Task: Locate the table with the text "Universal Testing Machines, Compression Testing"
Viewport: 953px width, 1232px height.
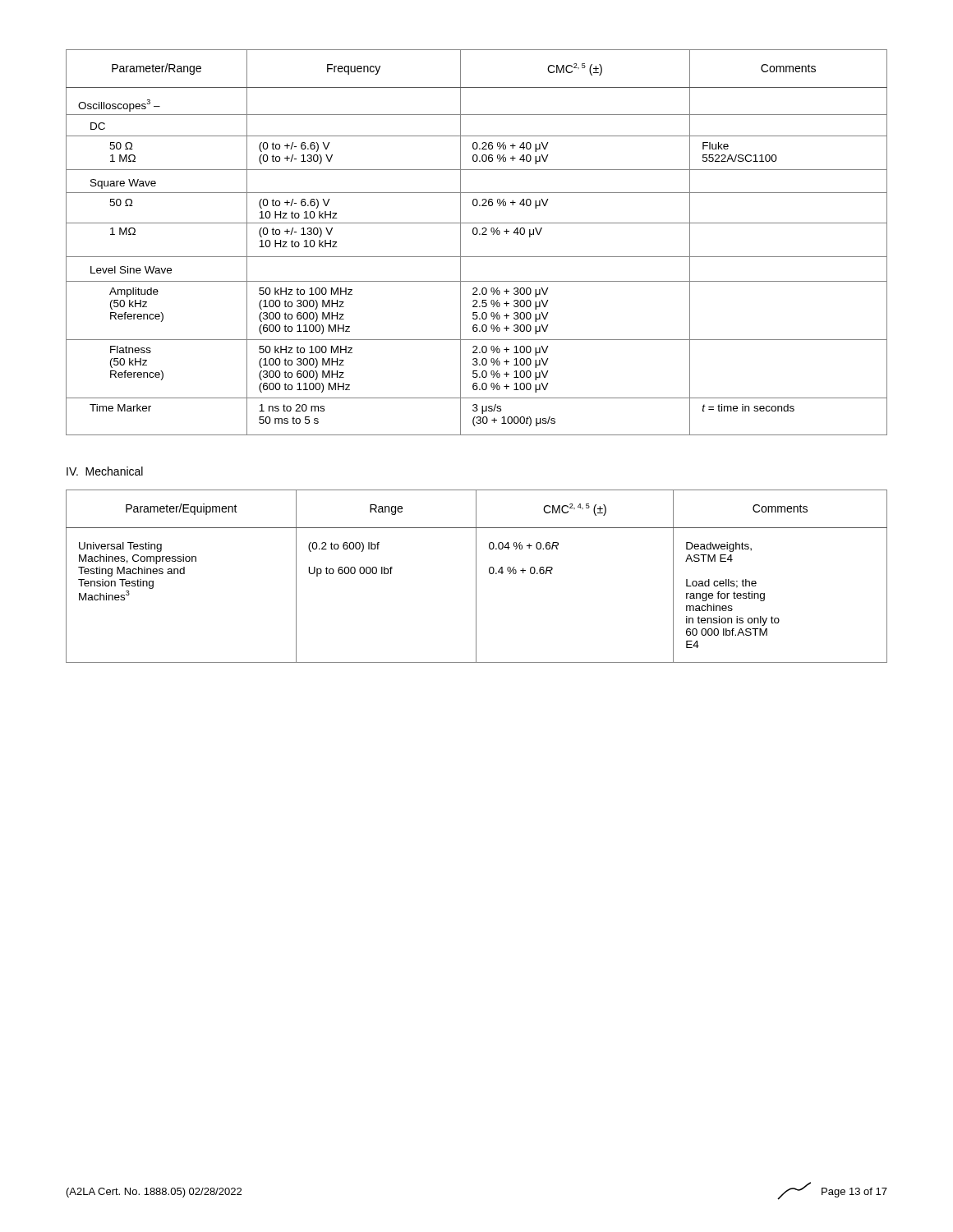Action: pos(476,576)
